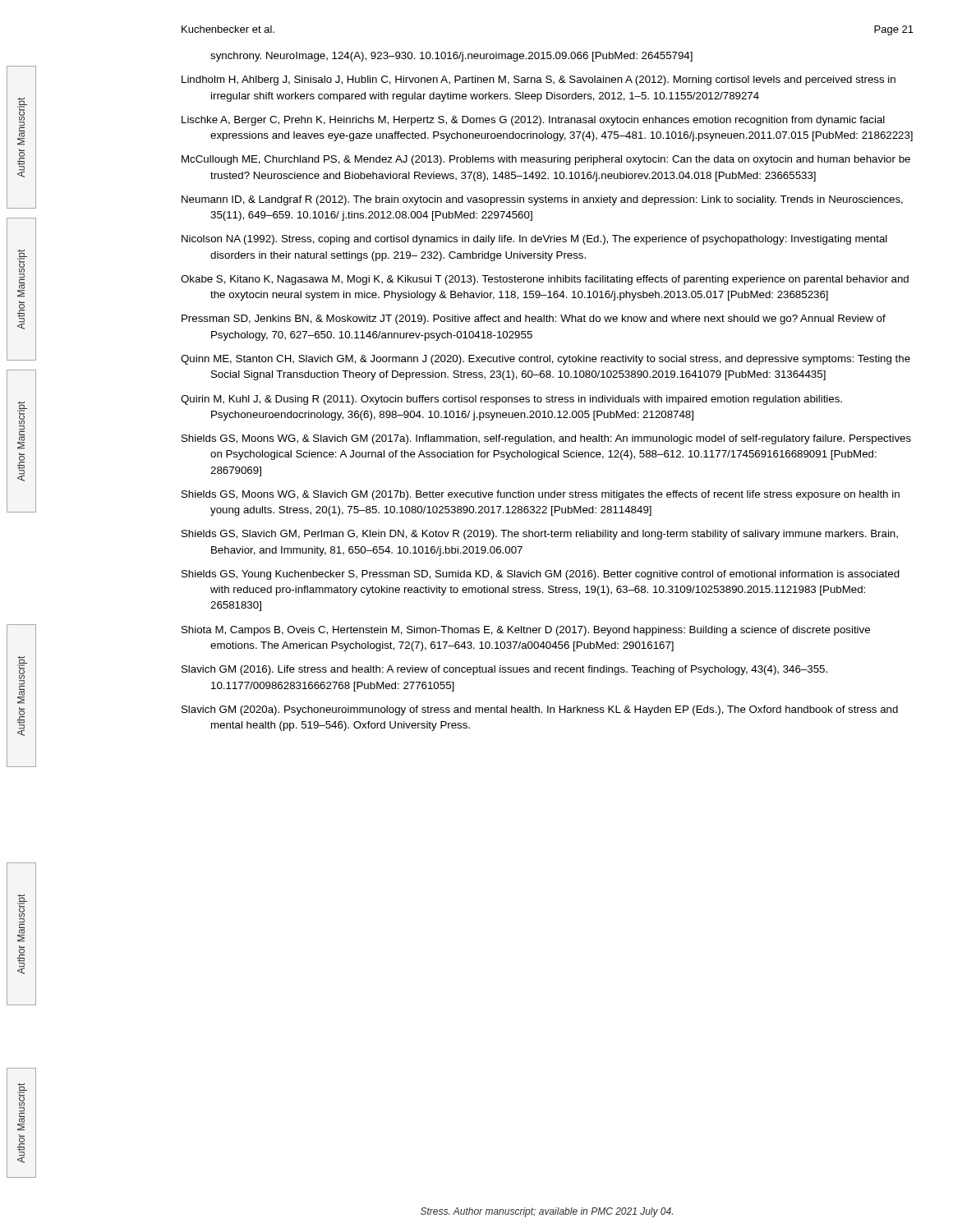Navigate to the passage starting "Nicolson NA (1992). Stress, coping and cortisol dynamics"
The width and height of the screenshot is (953, 1232).
534,247
